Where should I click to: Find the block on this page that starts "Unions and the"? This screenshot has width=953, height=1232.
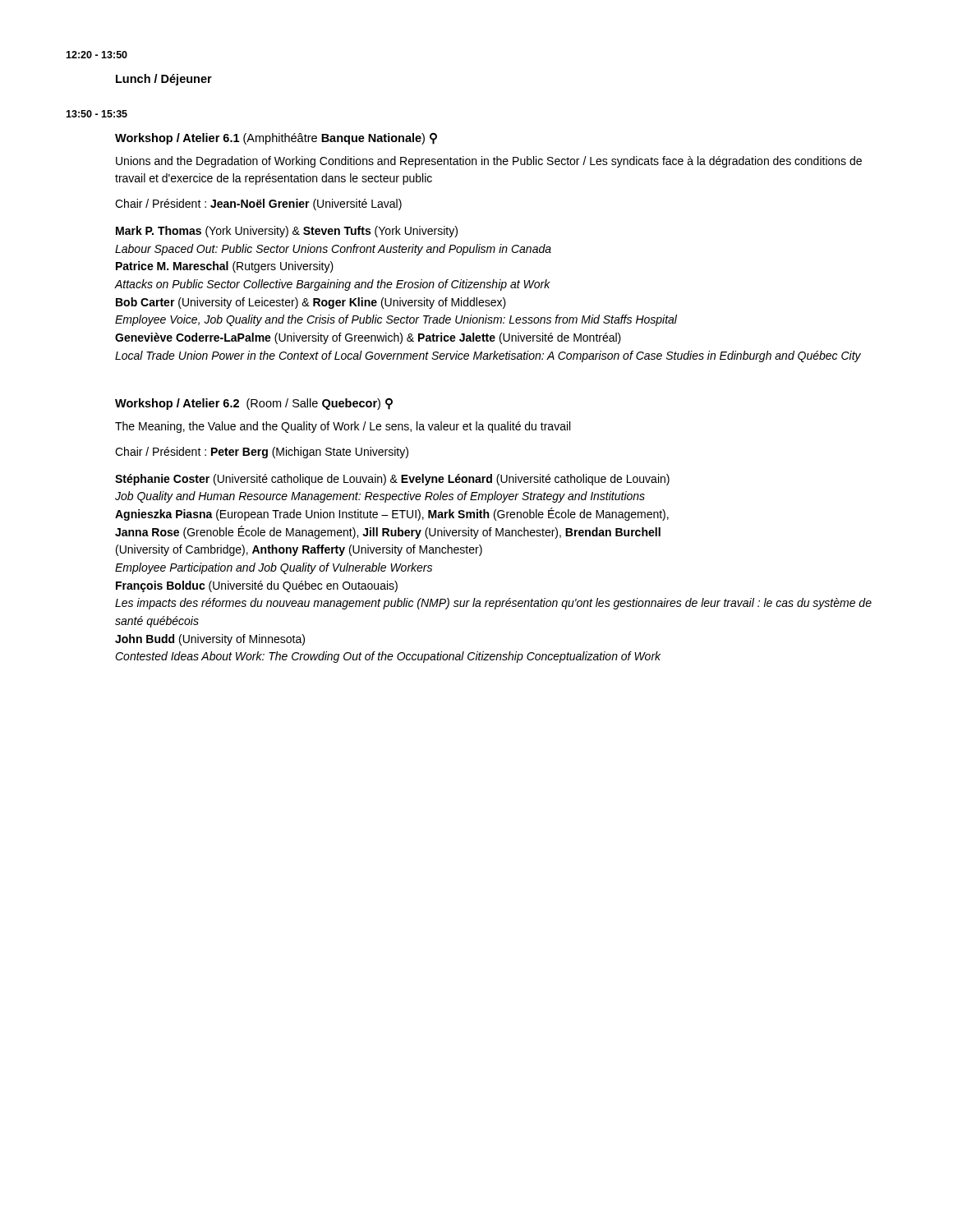click(489, 170)
